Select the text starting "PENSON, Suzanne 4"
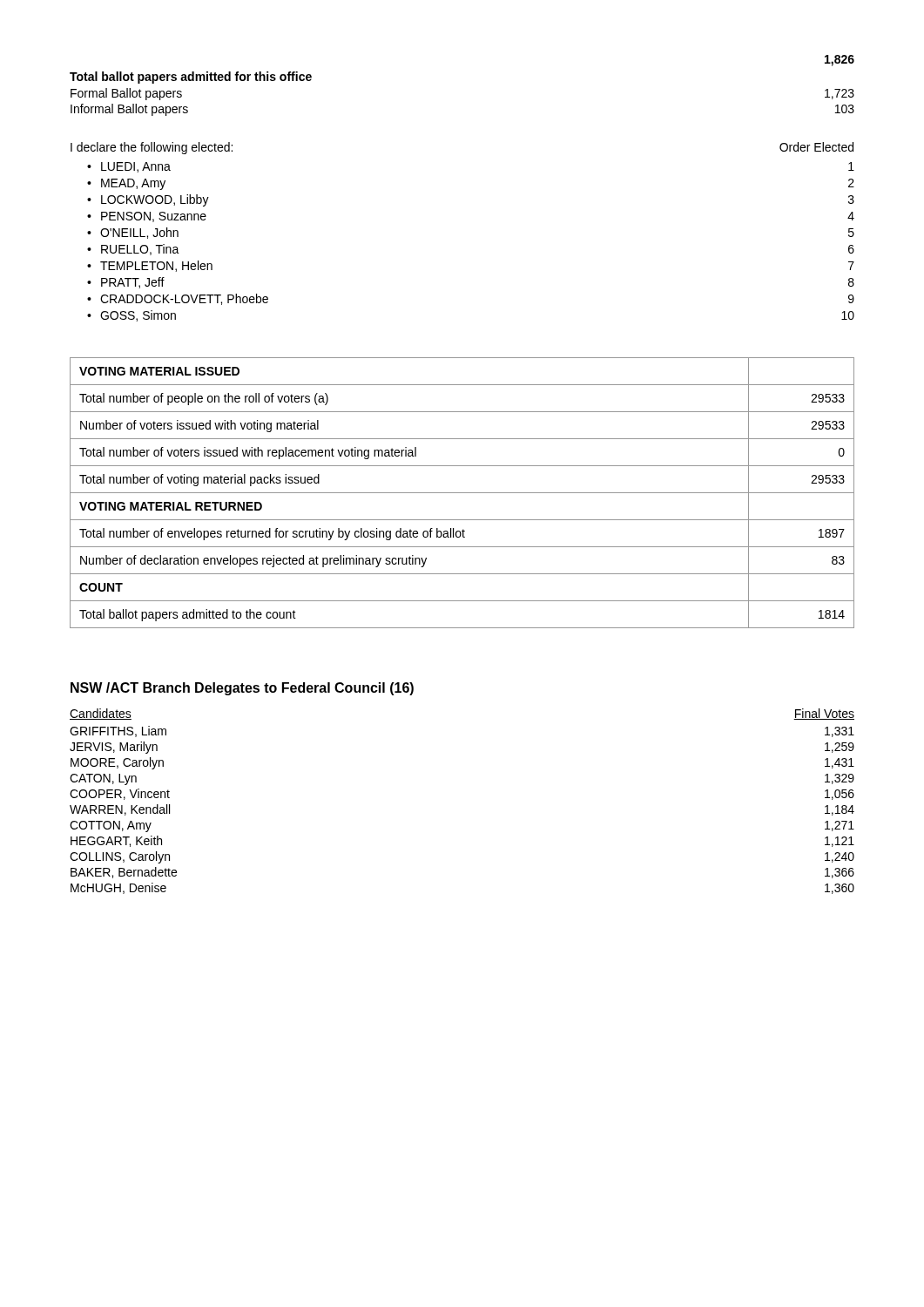Viewport: 924px width, 1307px height. 147,217
